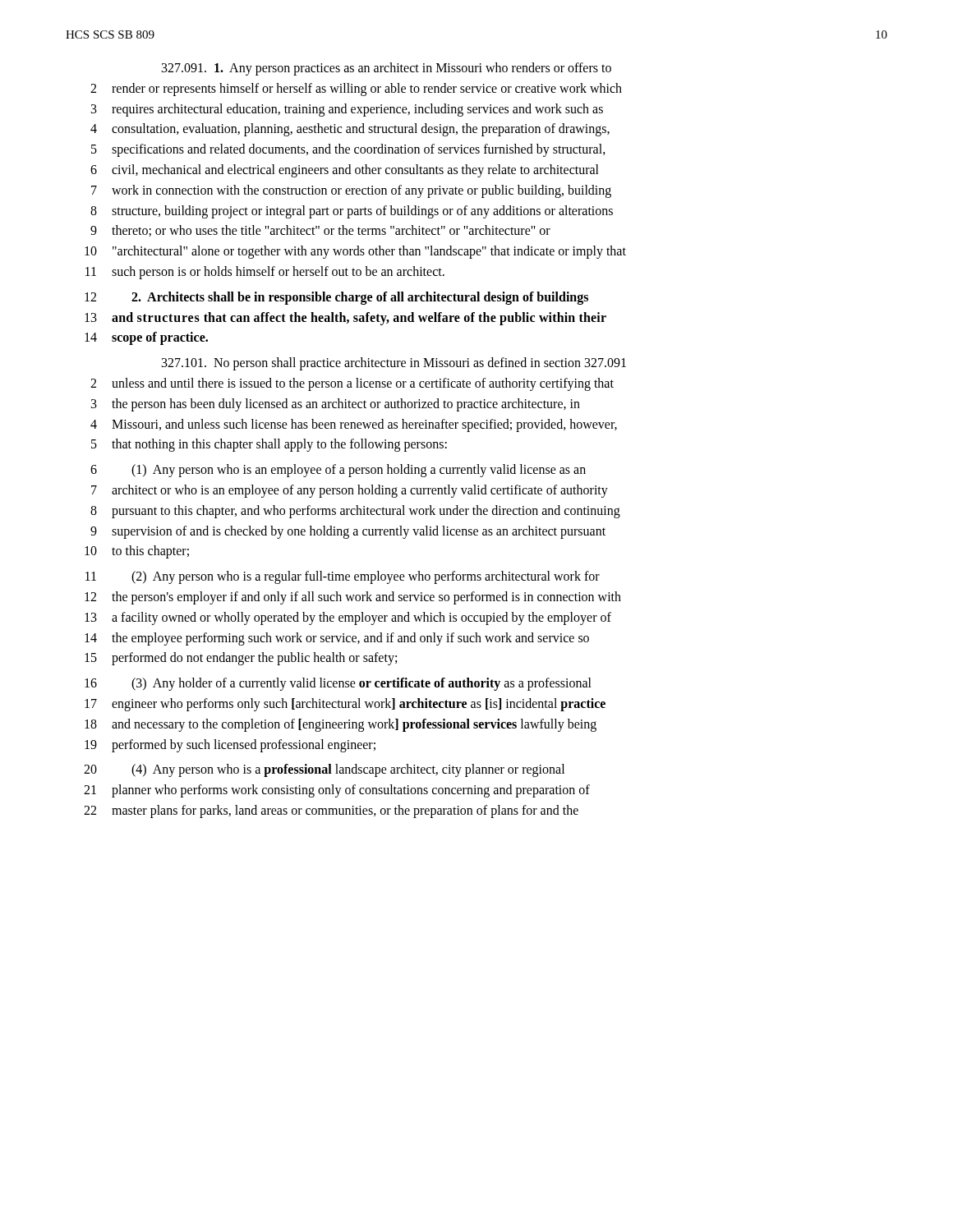The height and width of the screenshot is (1232, 953).
Task: Locate the region starting "20 (4) Any person who is"
Action: (x=476, y=791)
